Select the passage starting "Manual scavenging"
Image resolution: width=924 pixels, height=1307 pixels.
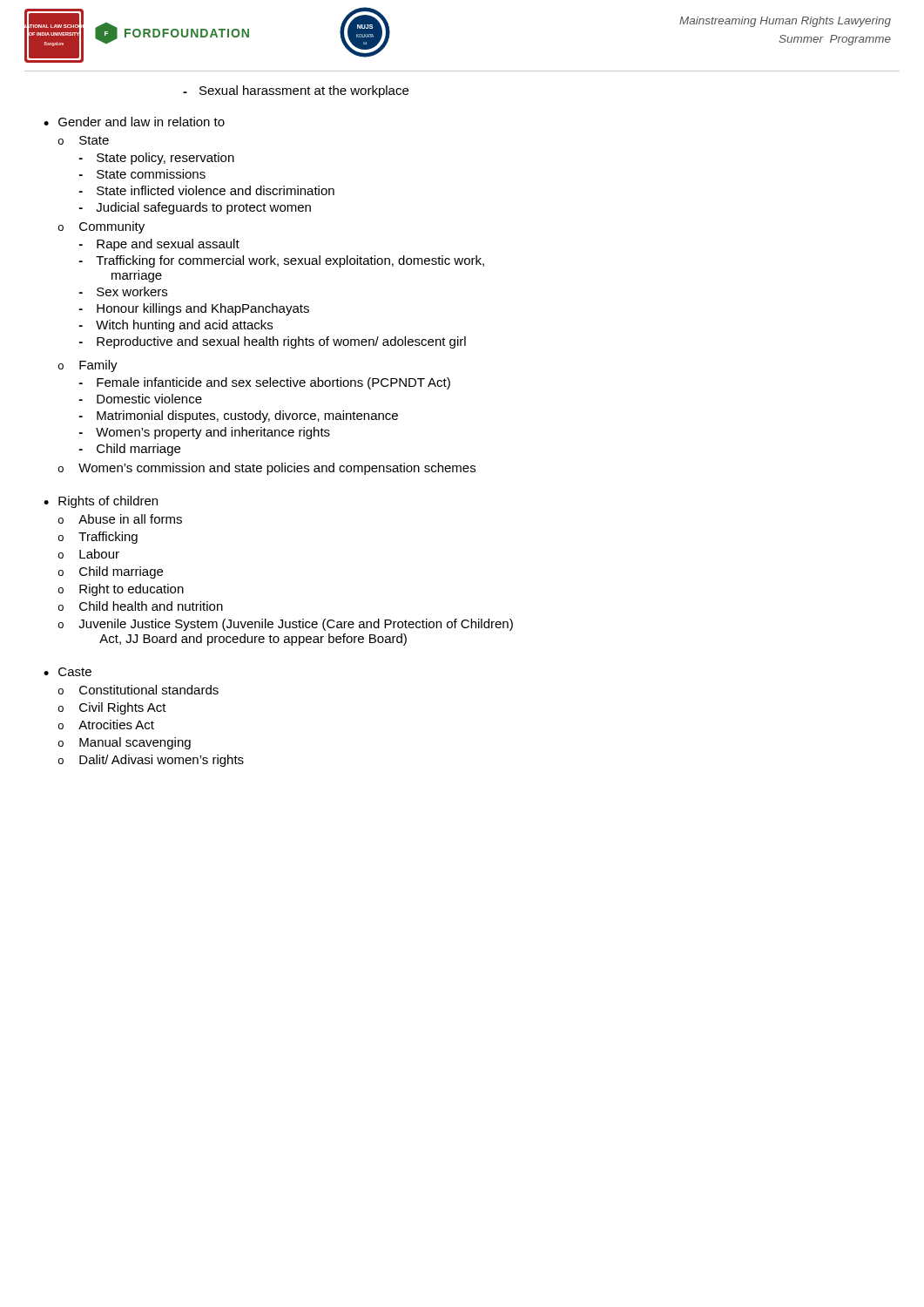pyautogui.click(x=135, y=742)
